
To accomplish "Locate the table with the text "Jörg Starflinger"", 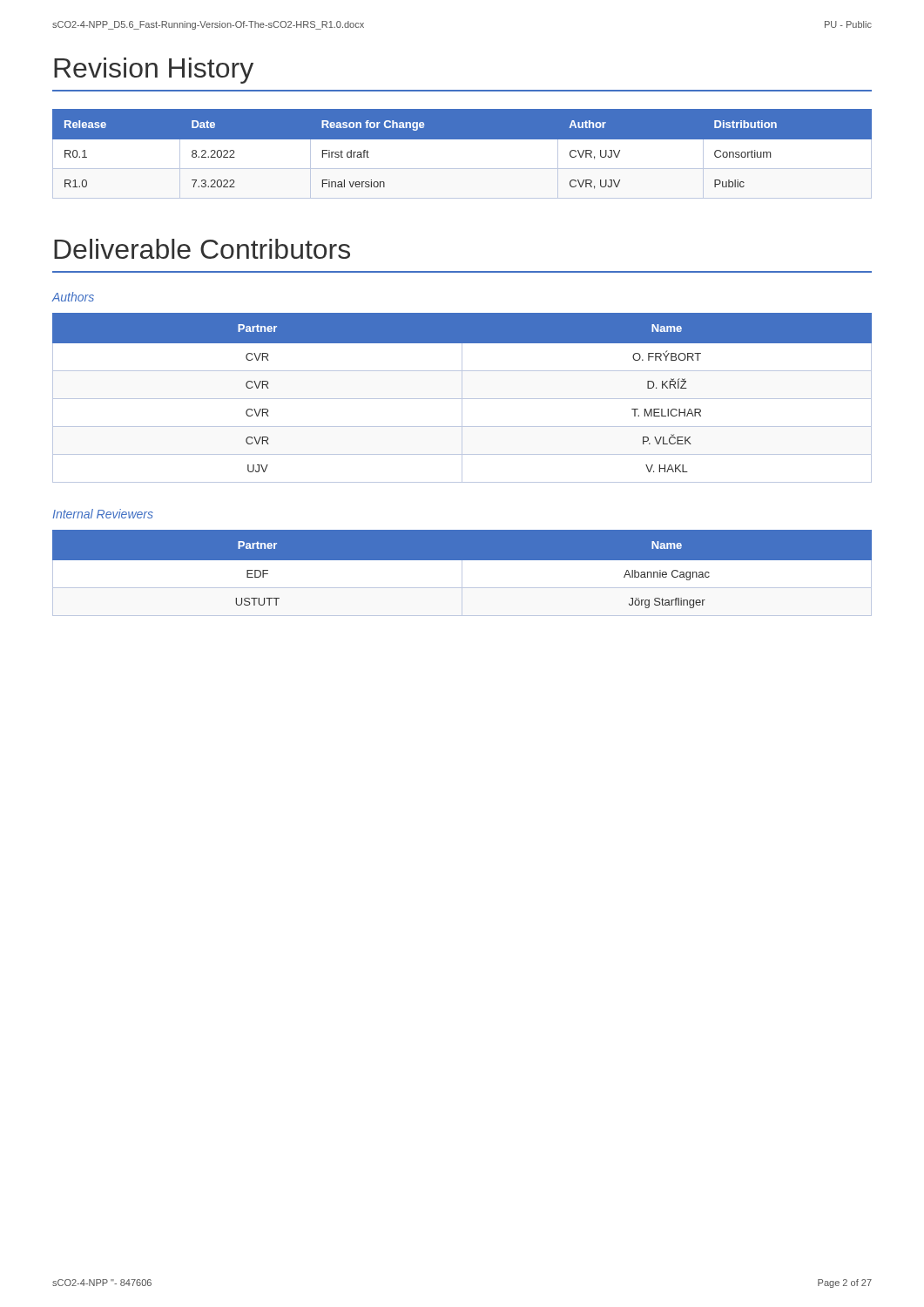I will point(462,573).
